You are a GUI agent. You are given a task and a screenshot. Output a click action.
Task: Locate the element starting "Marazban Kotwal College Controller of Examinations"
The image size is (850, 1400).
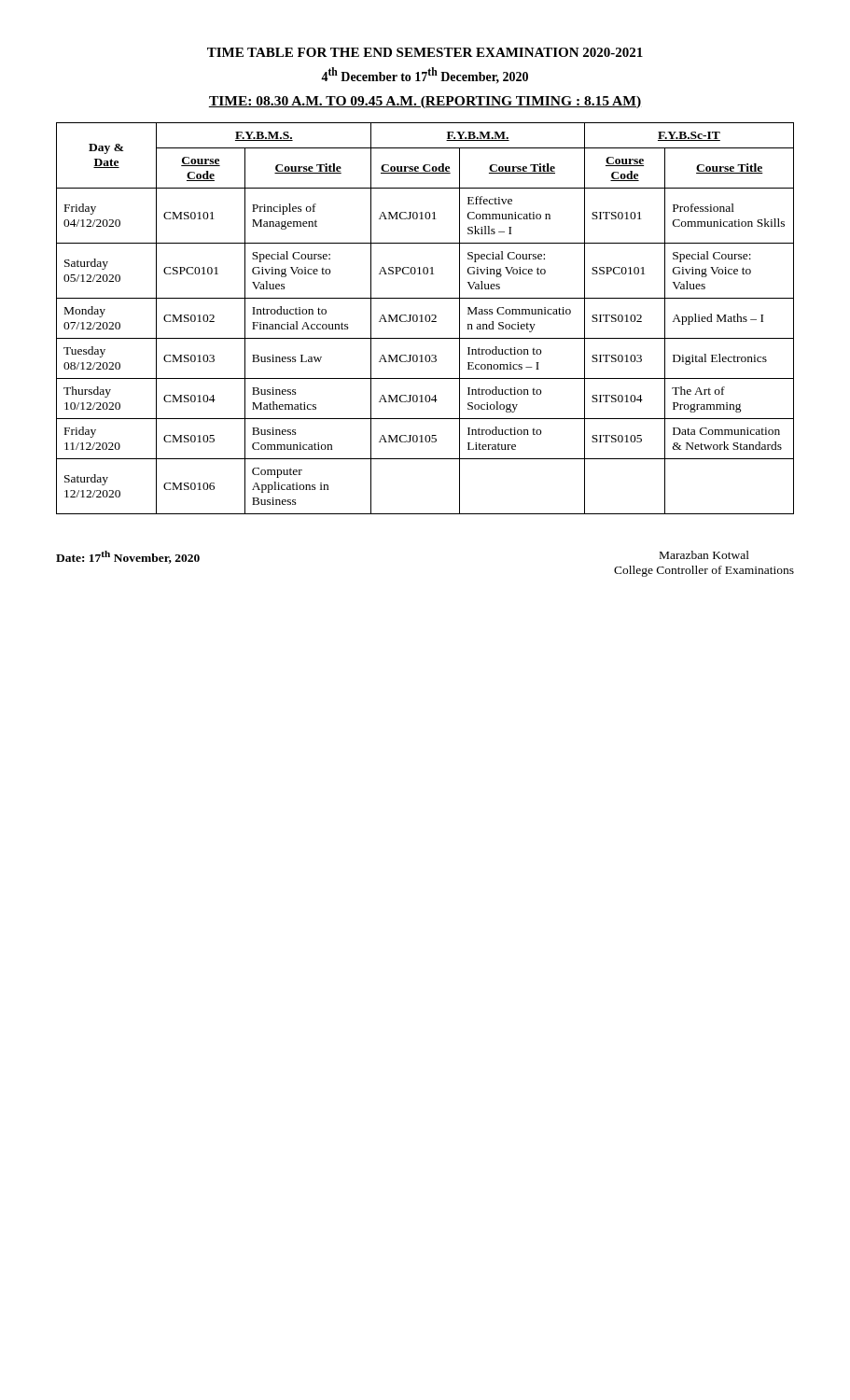pos(704,562)
